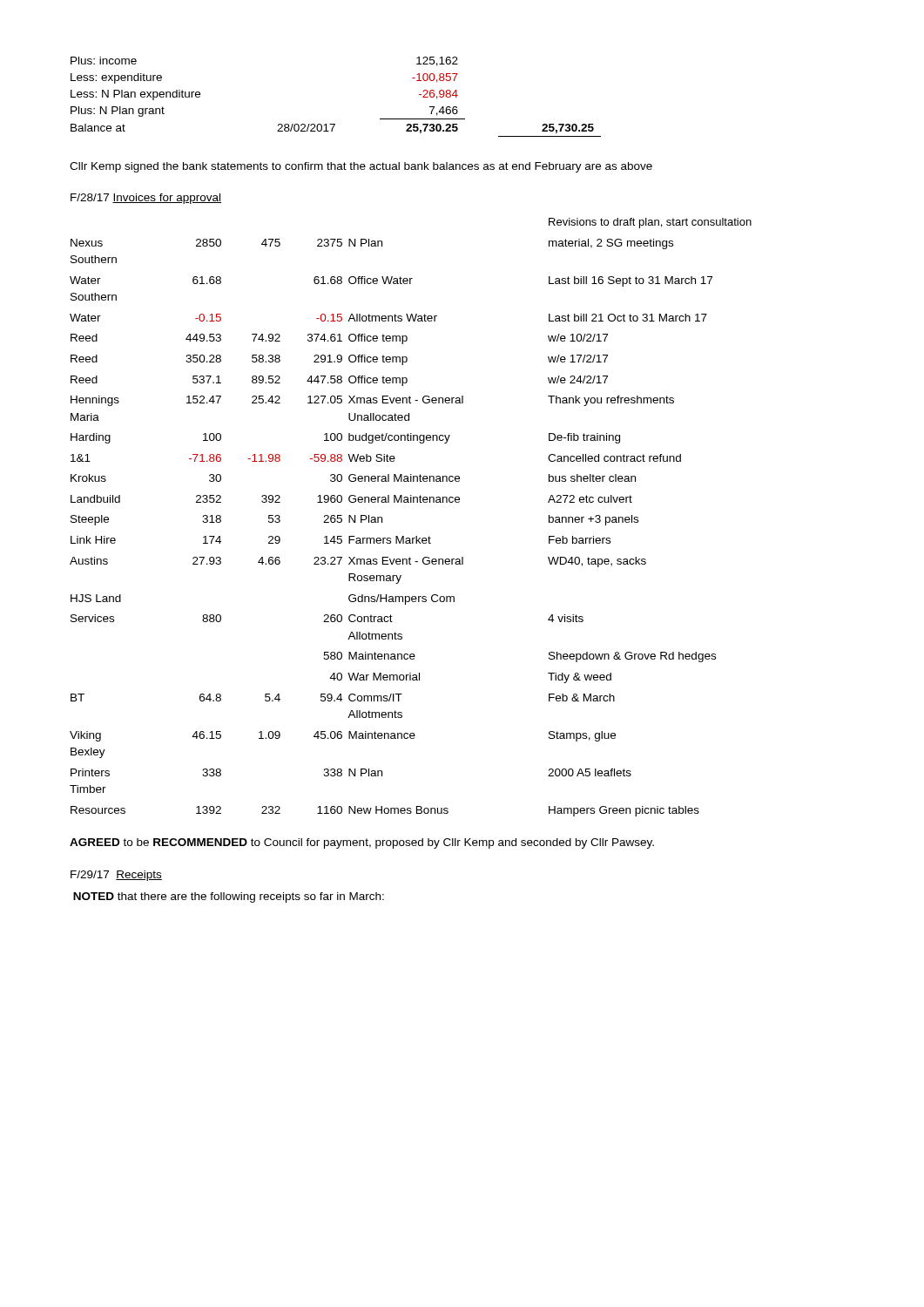Find the table that mentions "Comms/IT Allotments"
This screenshot has height=1307, width=924.
[x=462, y=516]
